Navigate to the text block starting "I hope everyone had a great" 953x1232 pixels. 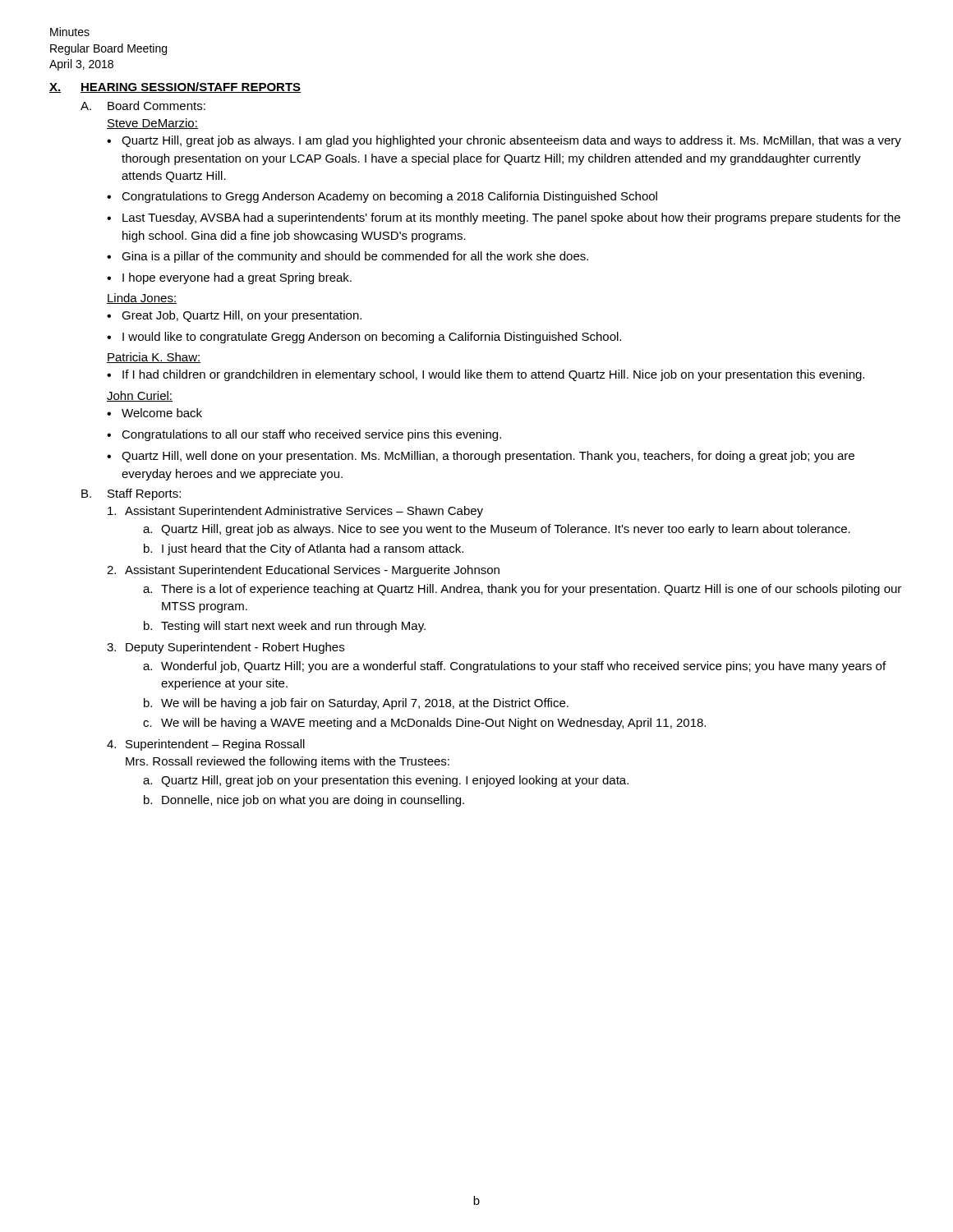click(237, 277)
